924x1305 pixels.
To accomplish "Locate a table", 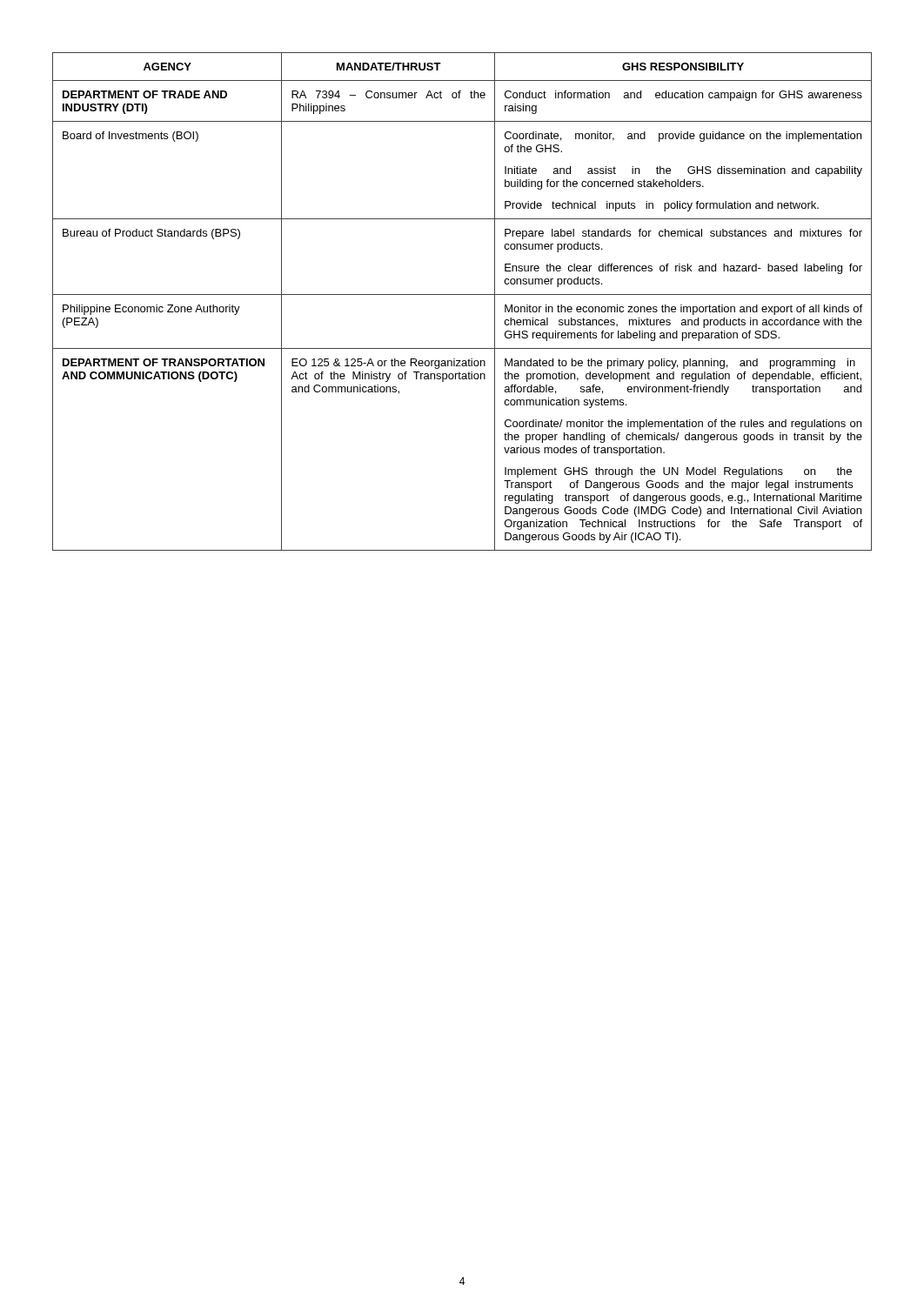I will tap(462, 301).
